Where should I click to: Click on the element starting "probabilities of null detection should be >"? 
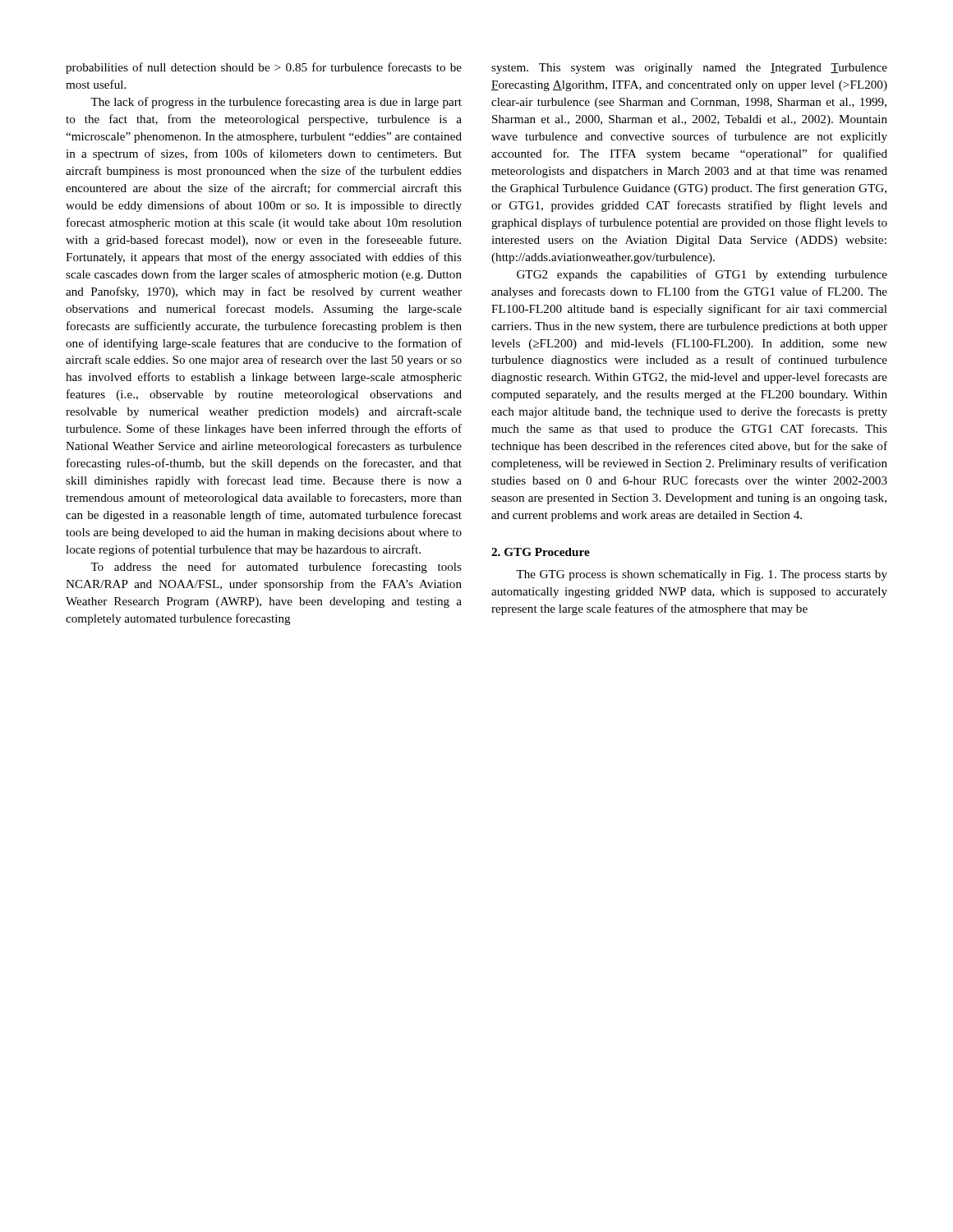(x=264, y=343)
